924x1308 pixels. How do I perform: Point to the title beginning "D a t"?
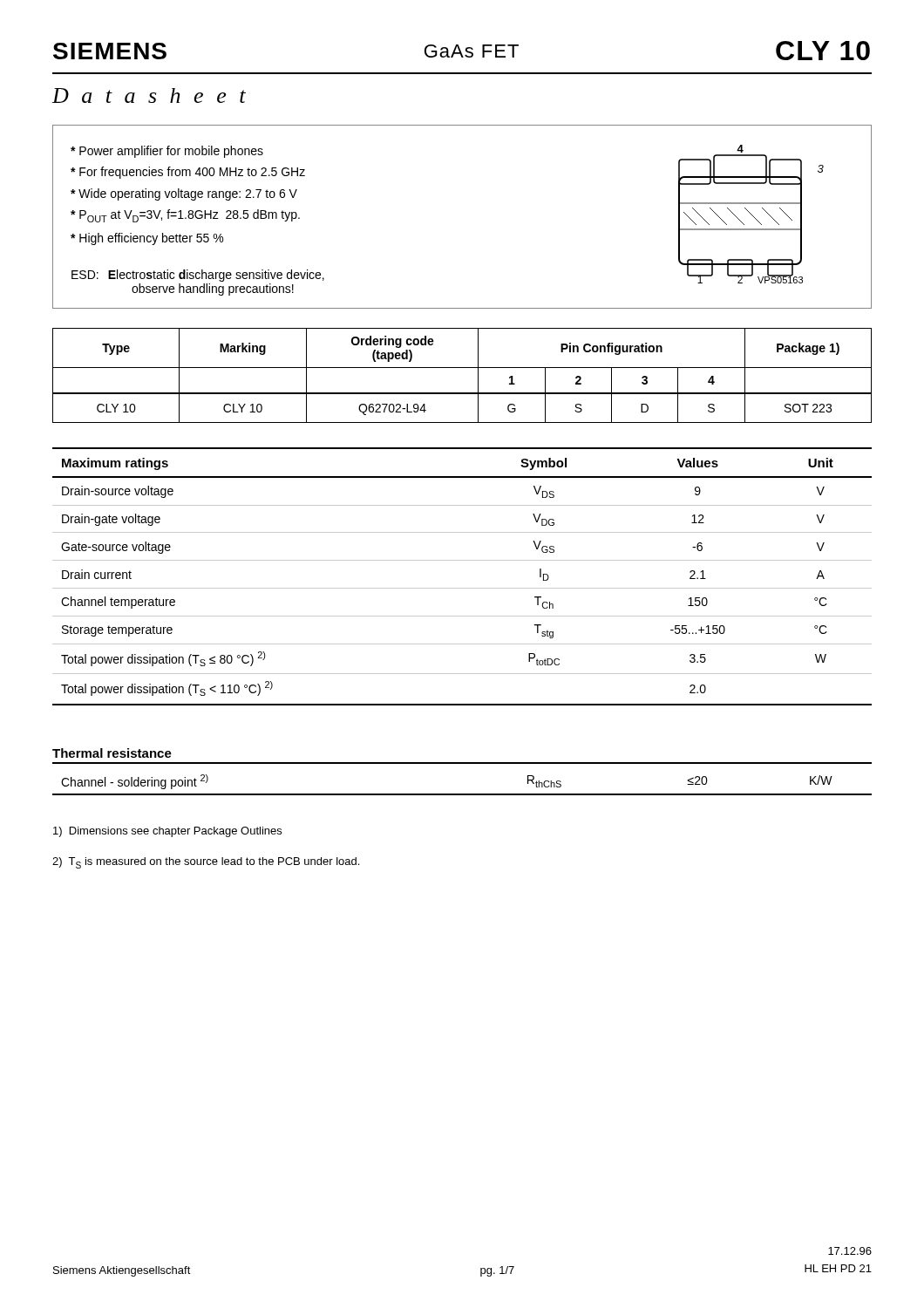[x=151, y=95]
